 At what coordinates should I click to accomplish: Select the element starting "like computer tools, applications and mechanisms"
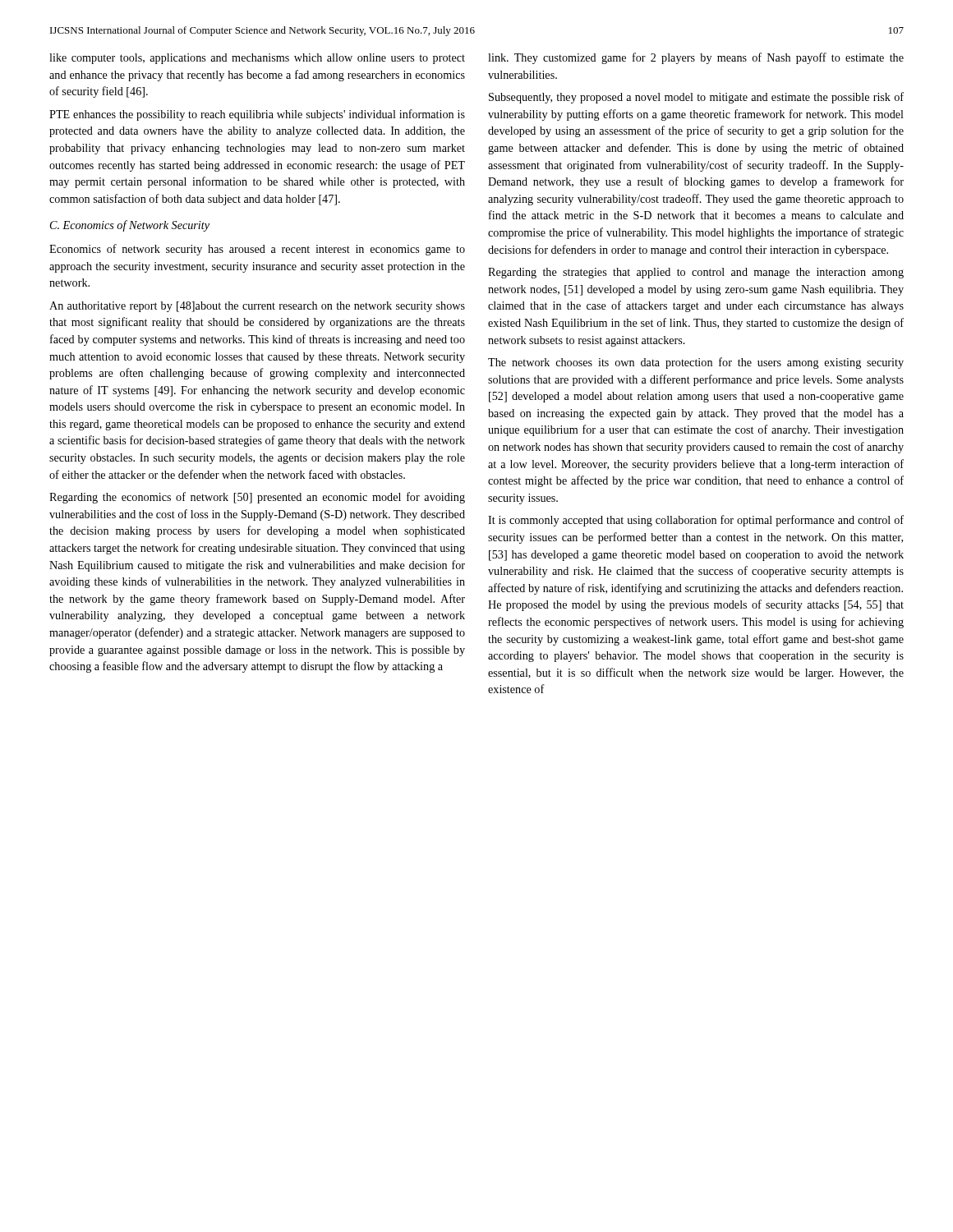click(257, 74)
